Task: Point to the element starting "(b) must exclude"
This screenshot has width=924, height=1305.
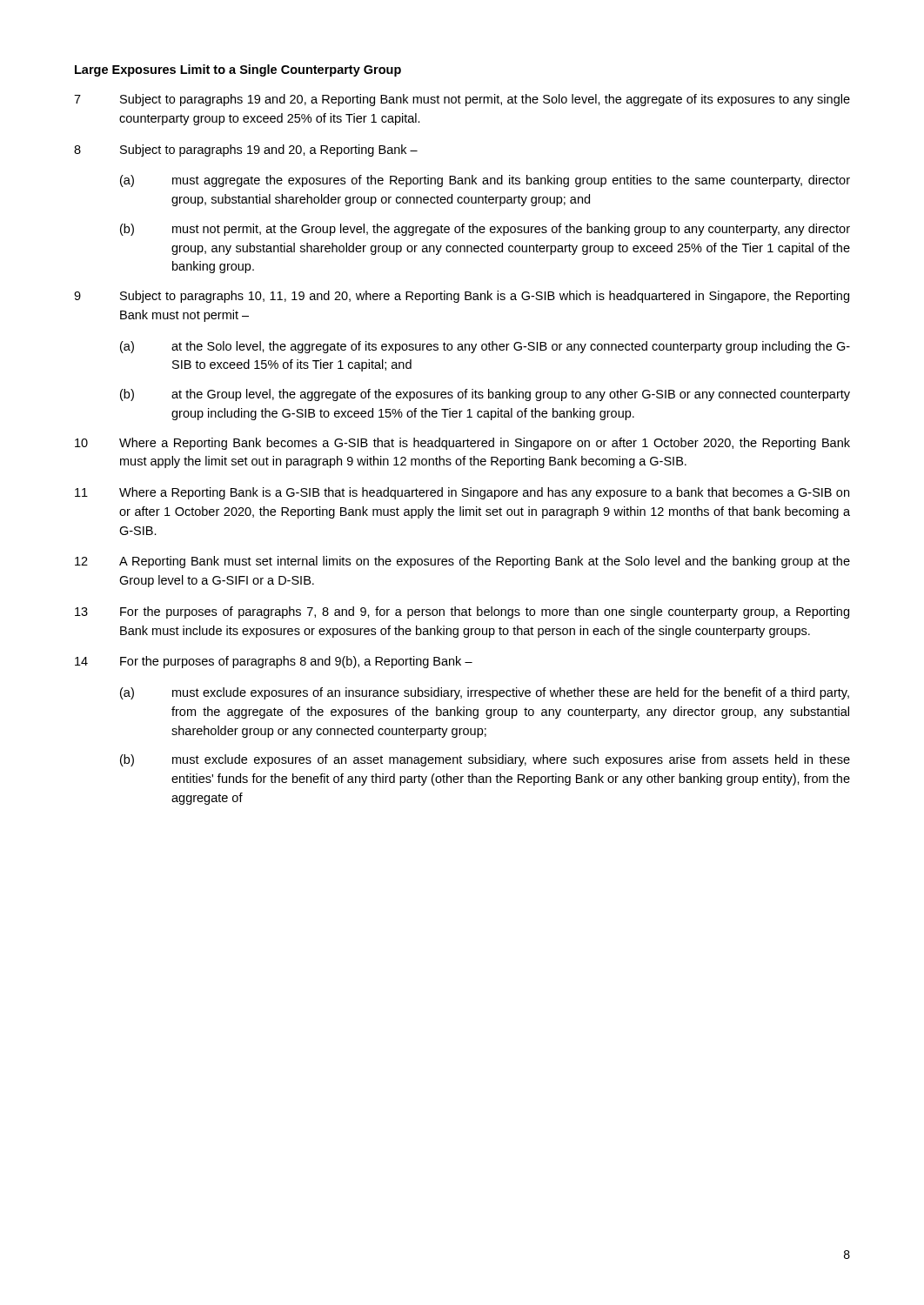Action: 462,779
